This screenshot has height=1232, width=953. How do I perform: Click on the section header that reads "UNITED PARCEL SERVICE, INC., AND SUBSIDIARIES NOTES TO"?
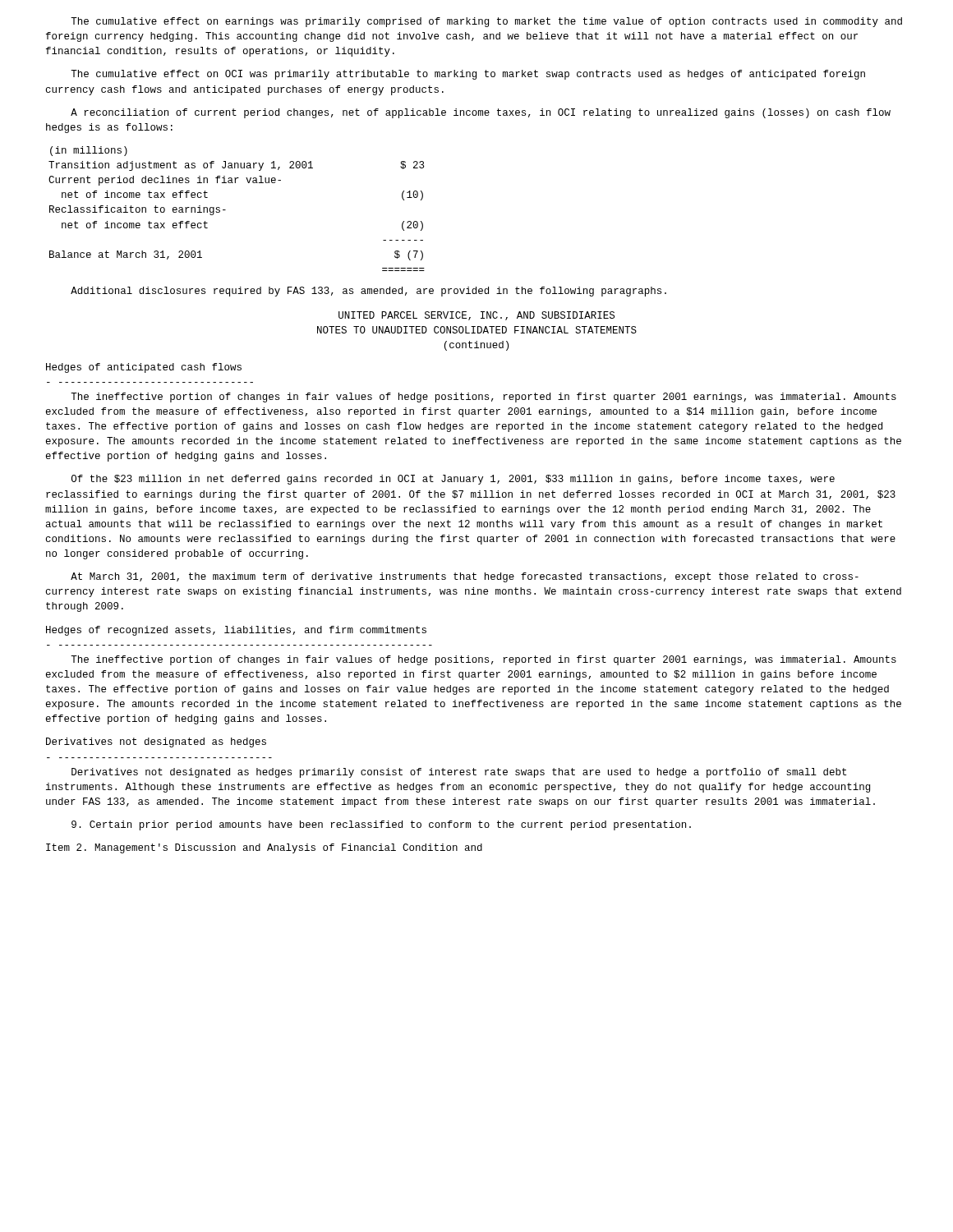coord(476,331)
